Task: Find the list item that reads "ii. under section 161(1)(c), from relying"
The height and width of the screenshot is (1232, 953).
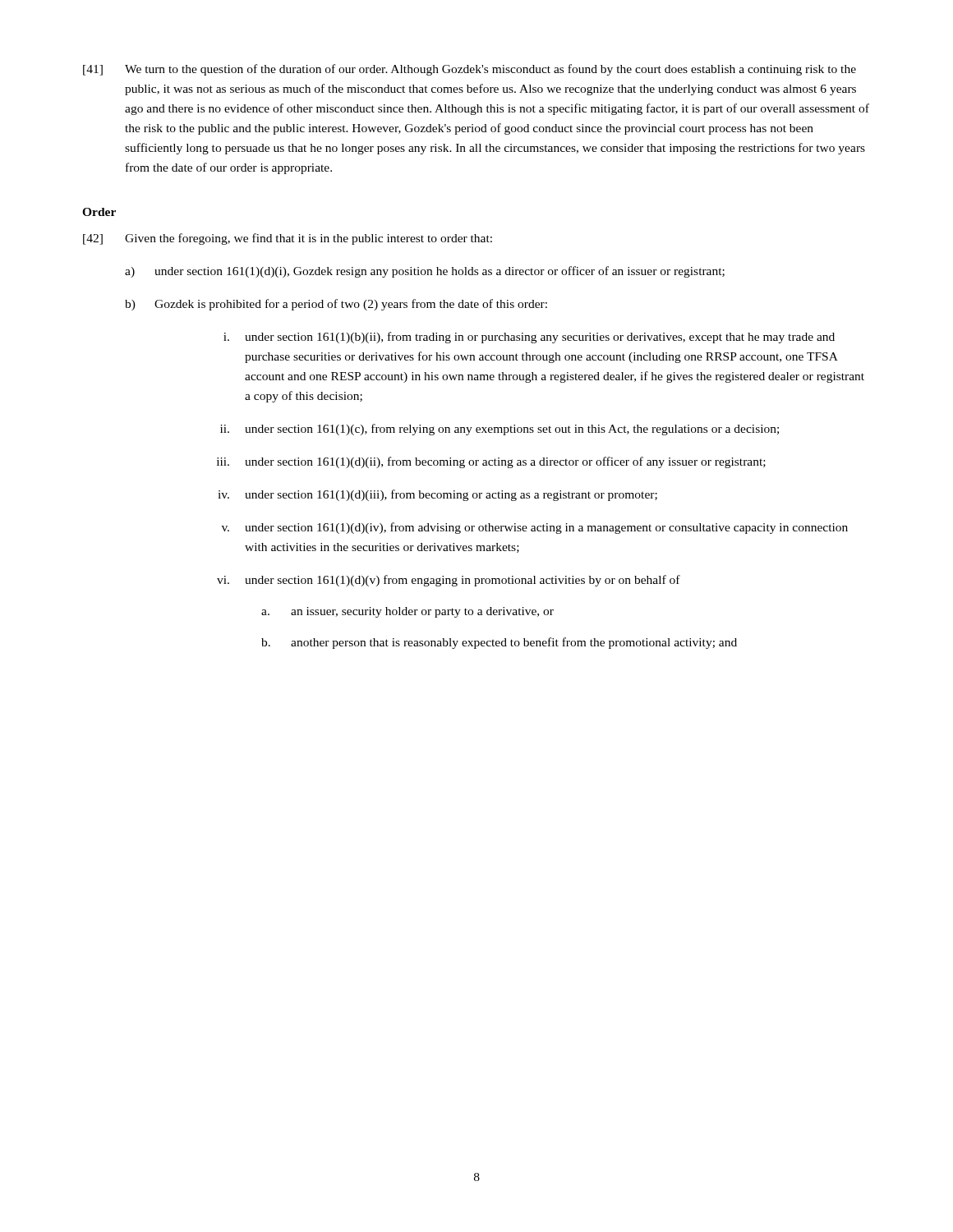Action: tap(532, 429)
